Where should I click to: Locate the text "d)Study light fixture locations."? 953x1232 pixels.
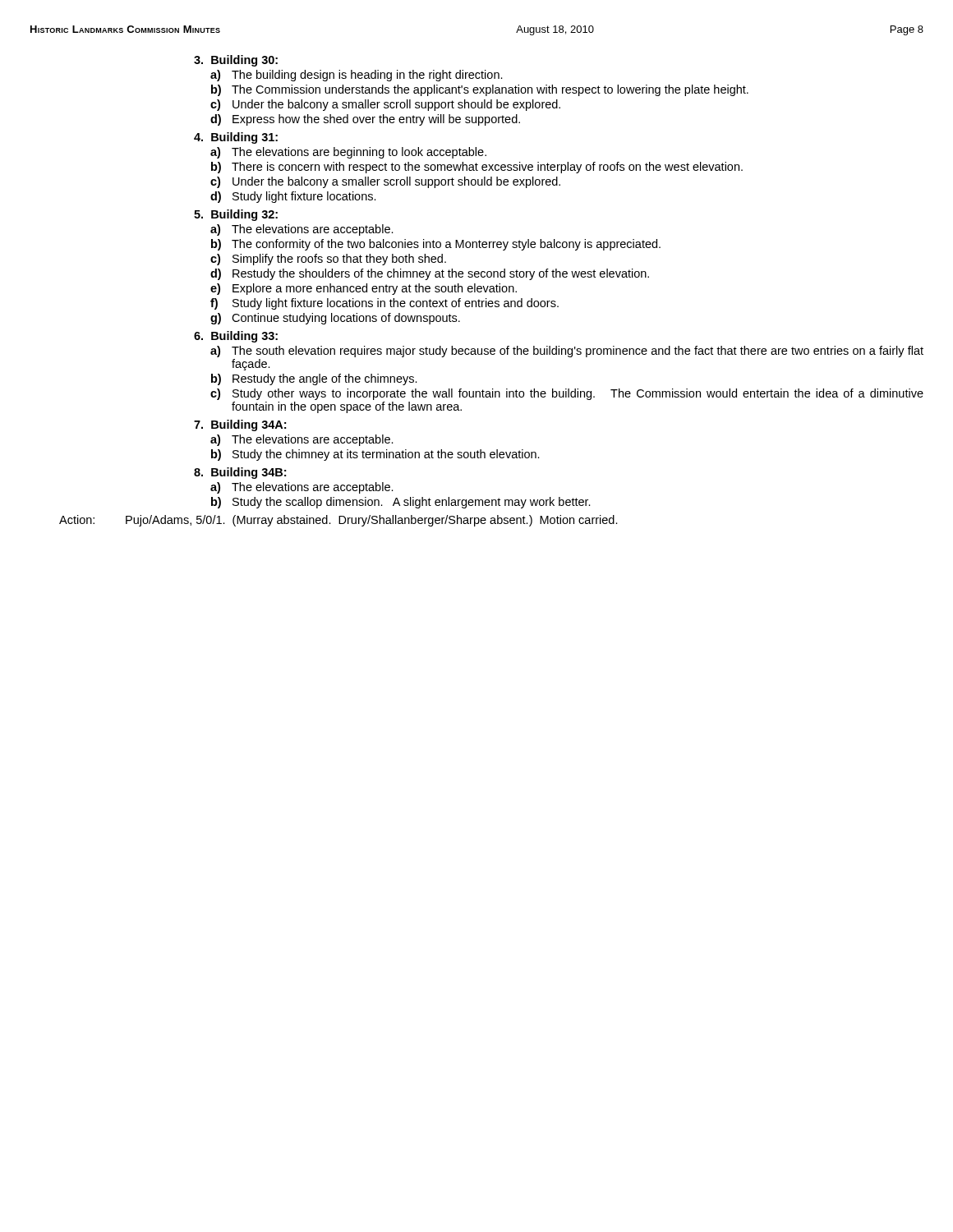pos(293,197)
